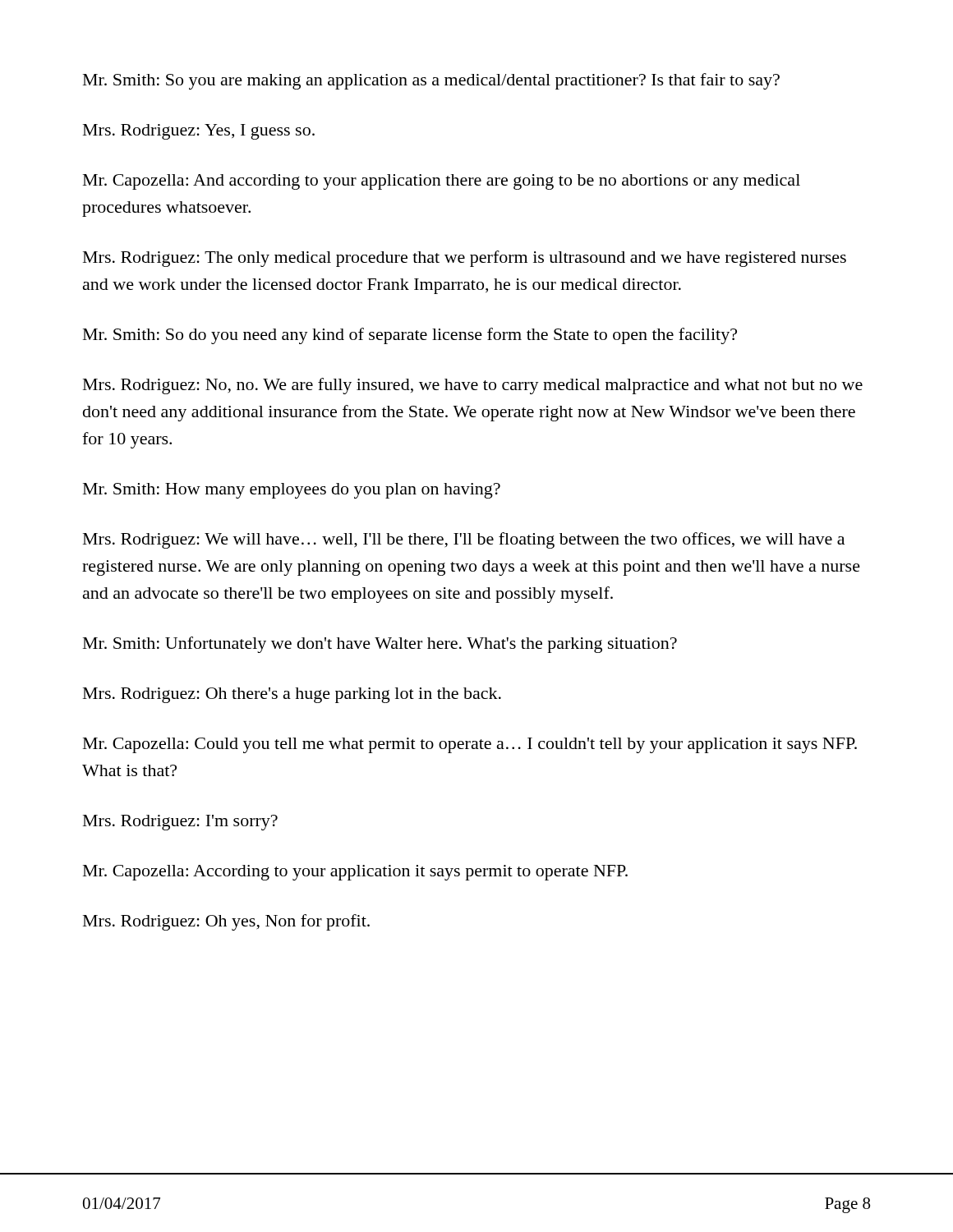Where is the passage that starts "Mr. Smith: So do you need any"?
This screenshot has height=1232, width=953.
(x=410, y=334)
